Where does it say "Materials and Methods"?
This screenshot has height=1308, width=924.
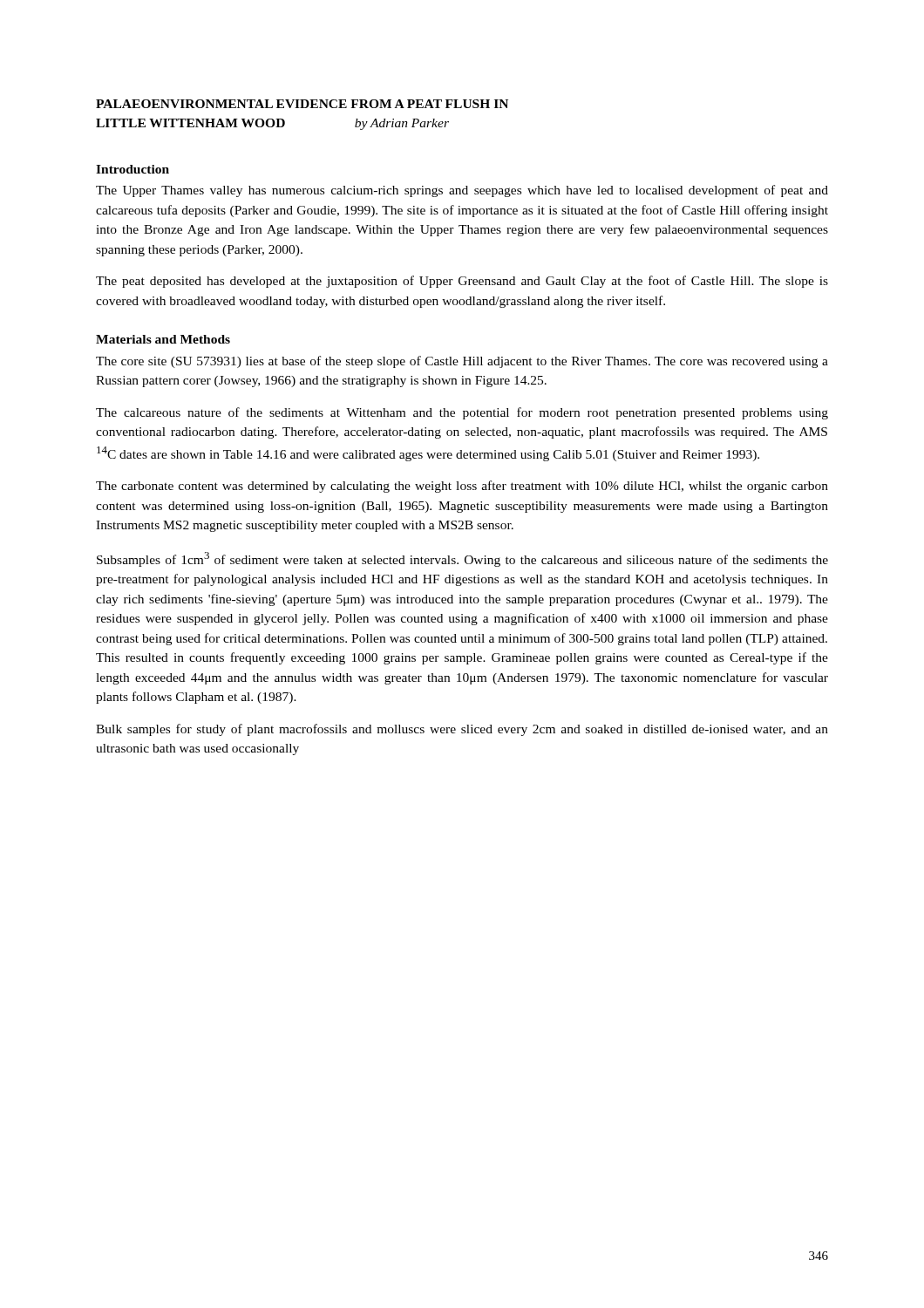pos(163,339)
